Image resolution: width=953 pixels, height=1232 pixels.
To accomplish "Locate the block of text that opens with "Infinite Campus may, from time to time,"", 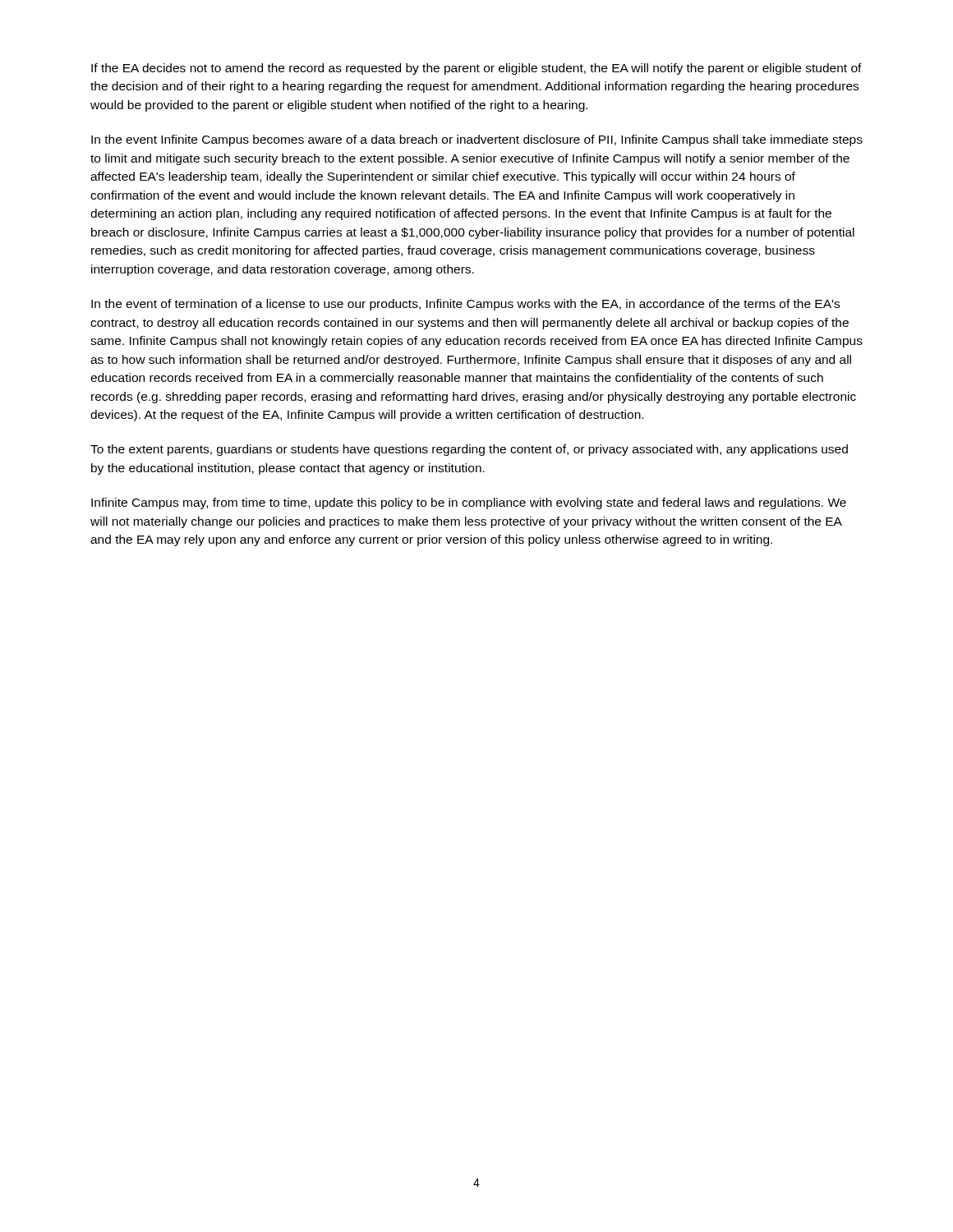I will click(468, 521).
